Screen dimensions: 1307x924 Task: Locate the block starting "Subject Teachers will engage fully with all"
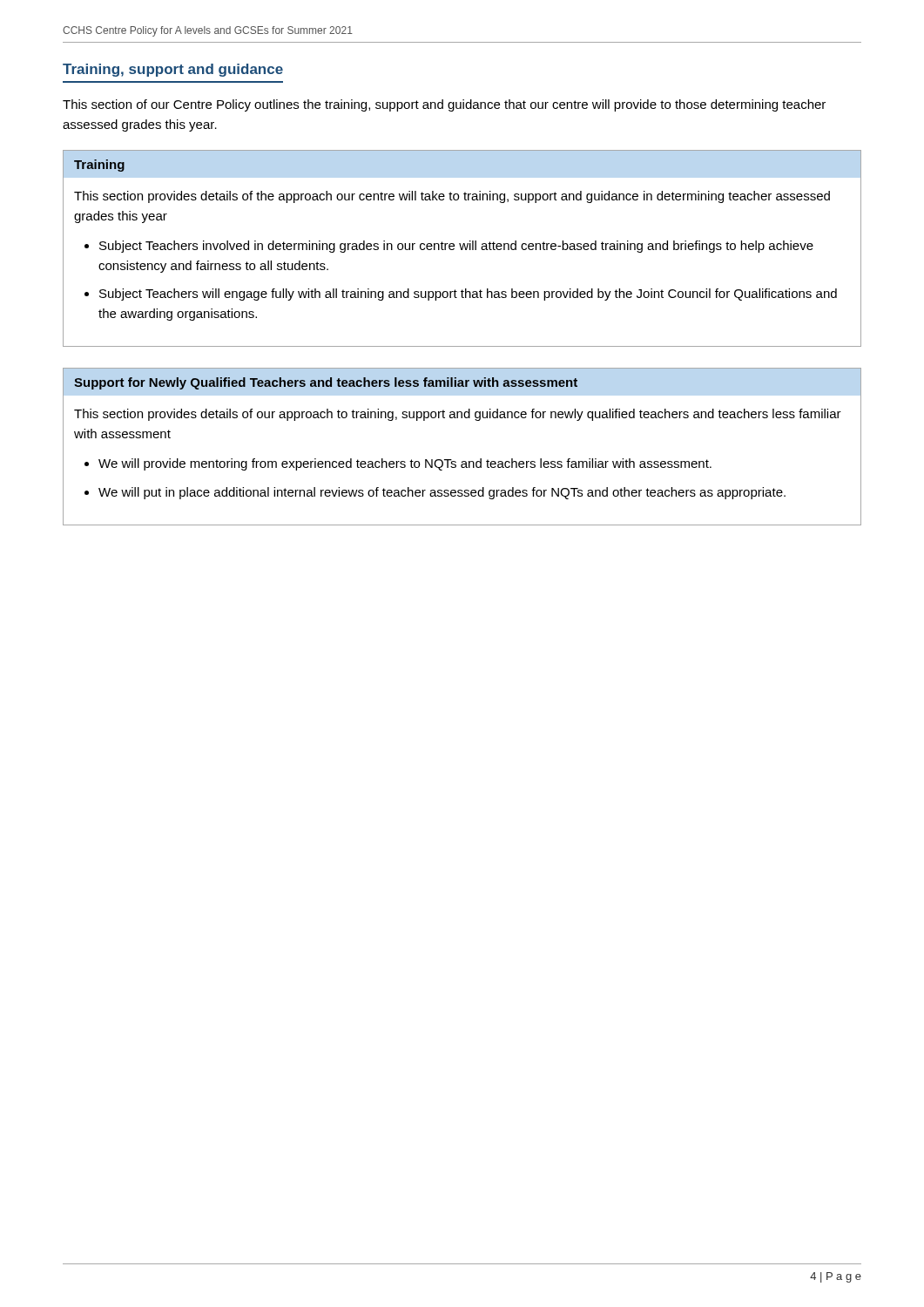[468, 303]
